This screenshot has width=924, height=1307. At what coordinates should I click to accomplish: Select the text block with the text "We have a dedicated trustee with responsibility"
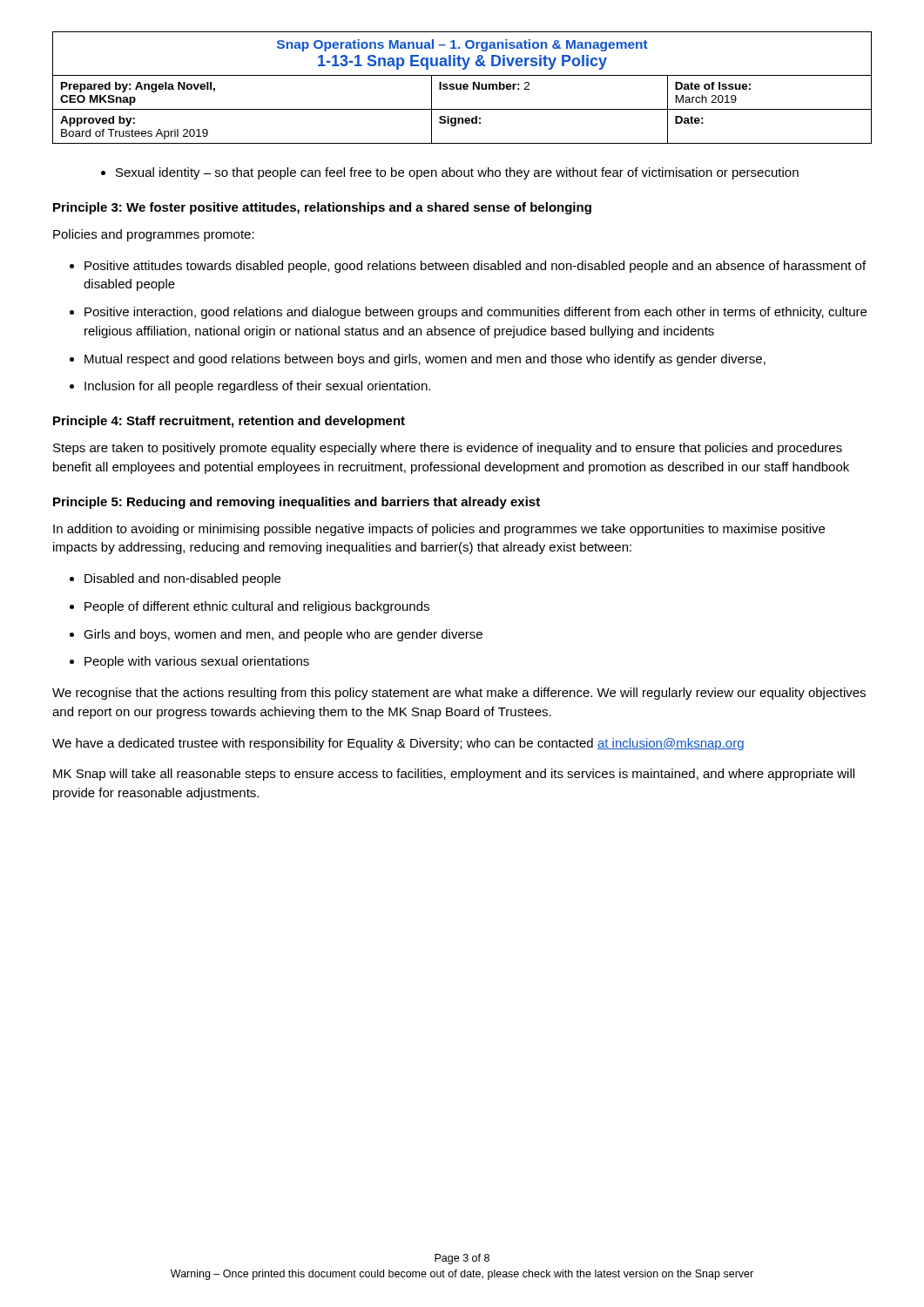pos(398,742)
